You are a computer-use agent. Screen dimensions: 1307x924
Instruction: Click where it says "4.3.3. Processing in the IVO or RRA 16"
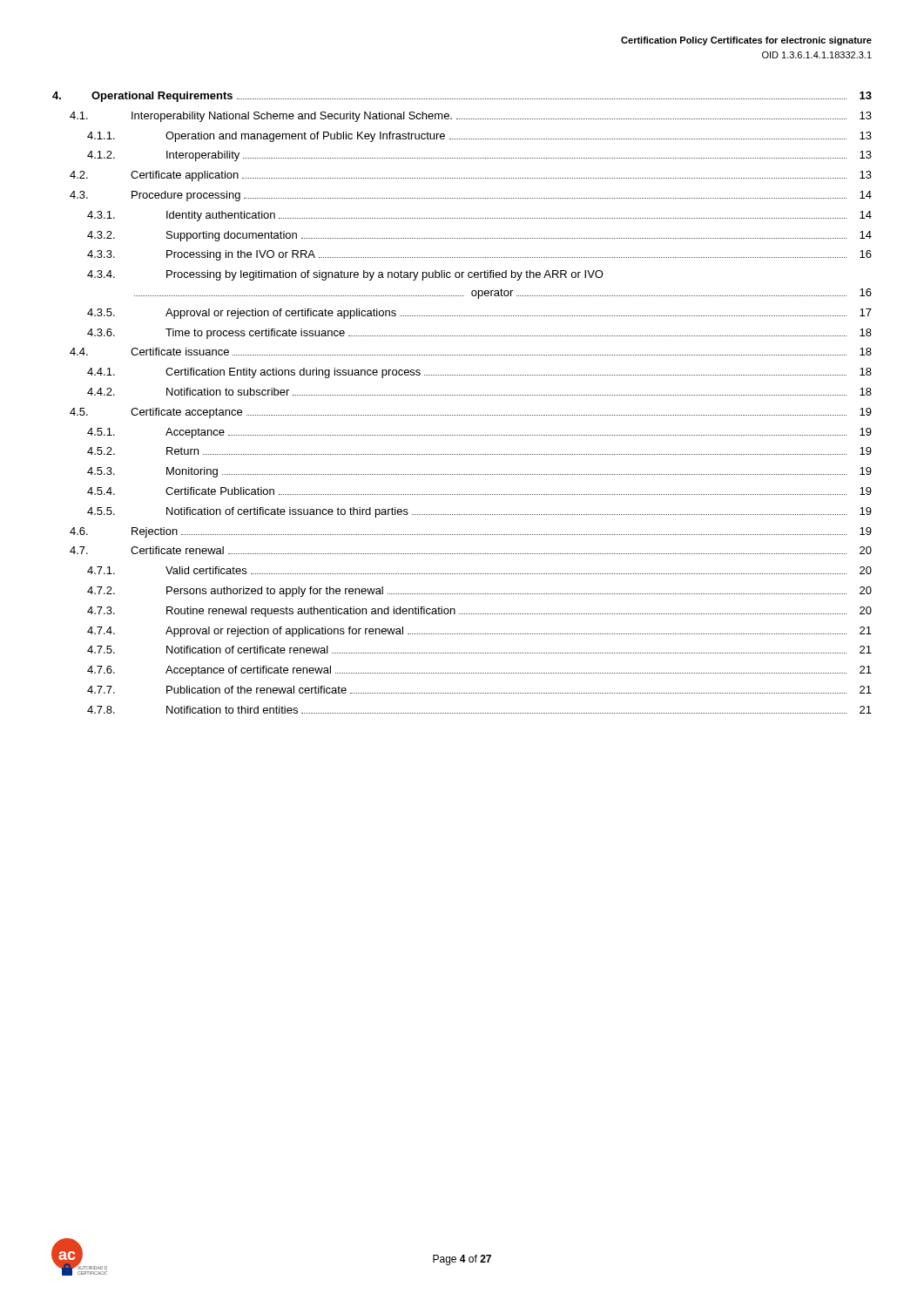click(x=462, y=255)
